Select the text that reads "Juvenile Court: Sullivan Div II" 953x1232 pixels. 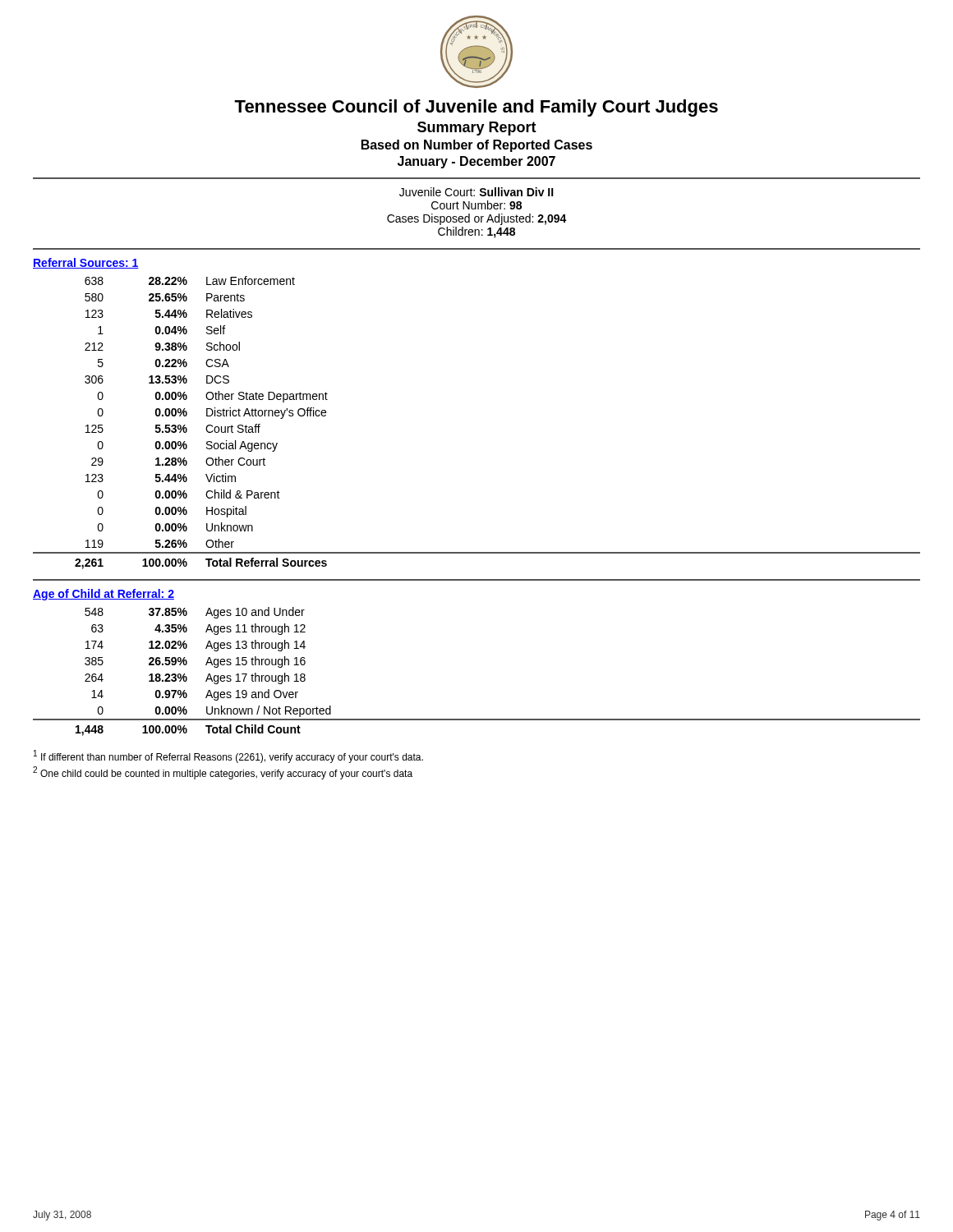tap(476, 192)
